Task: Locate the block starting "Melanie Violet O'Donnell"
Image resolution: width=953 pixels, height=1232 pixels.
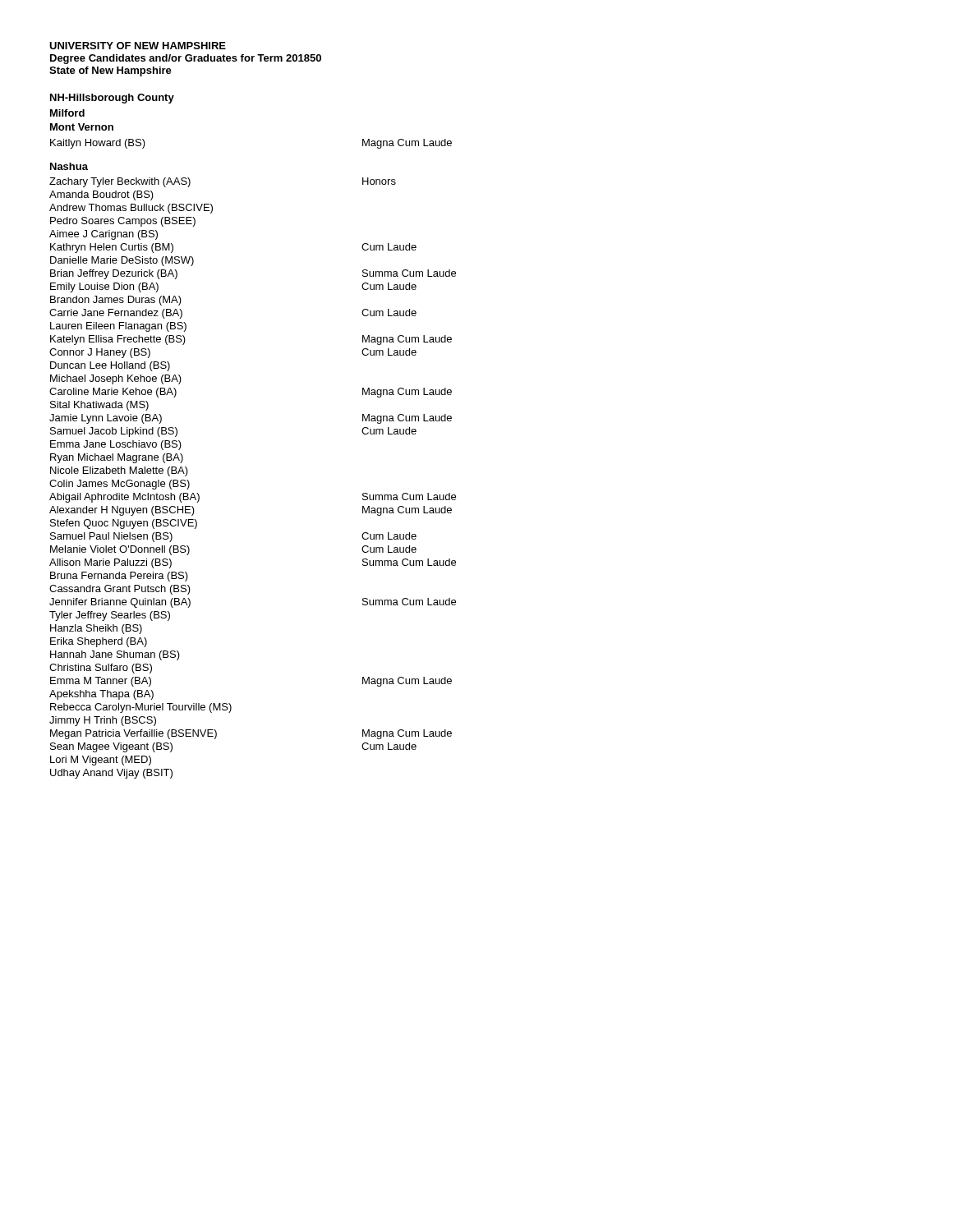Action: pos(122,552)
